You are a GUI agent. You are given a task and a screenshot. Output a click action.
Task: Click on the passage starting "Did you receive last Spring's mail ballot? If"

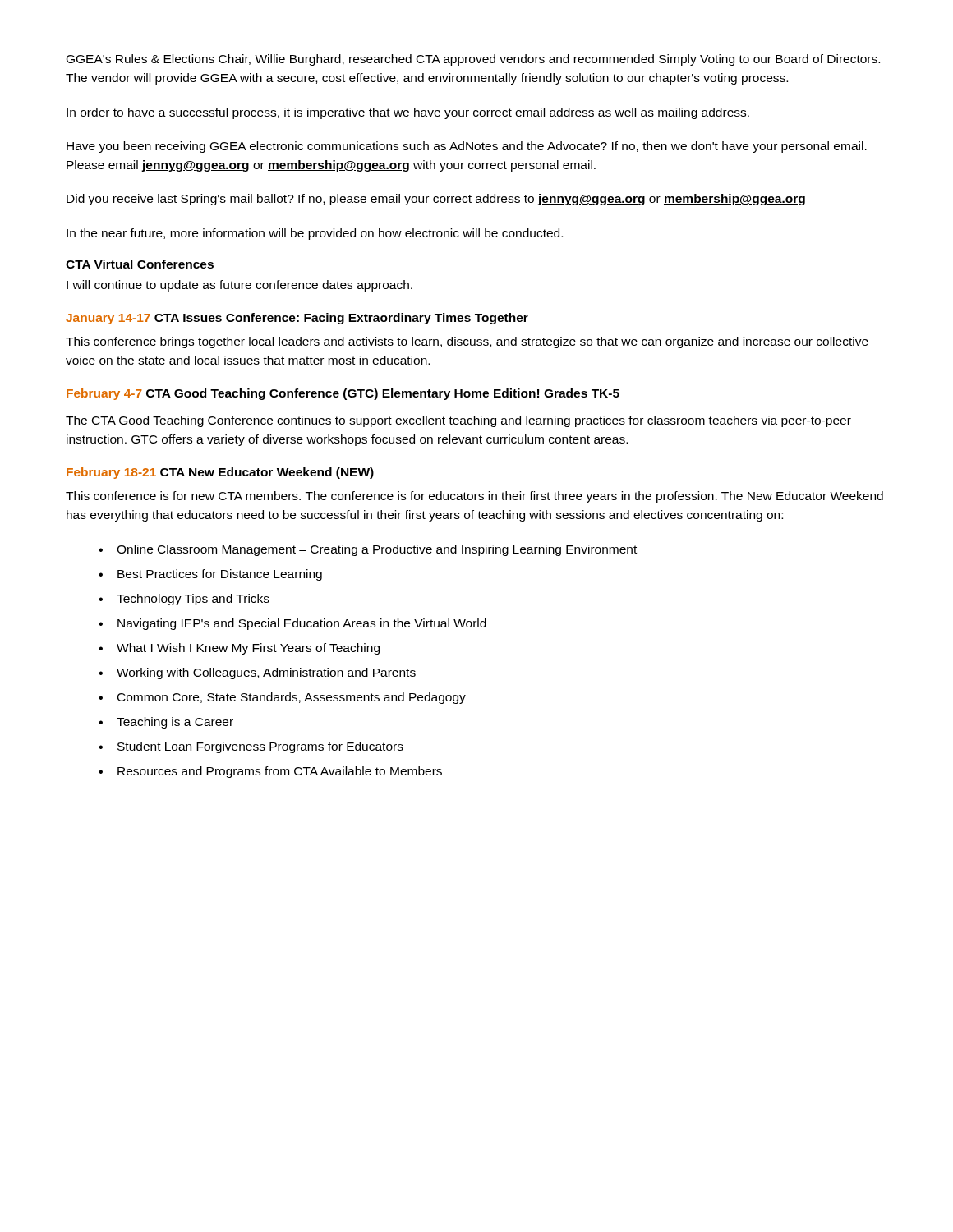(436, 199)
